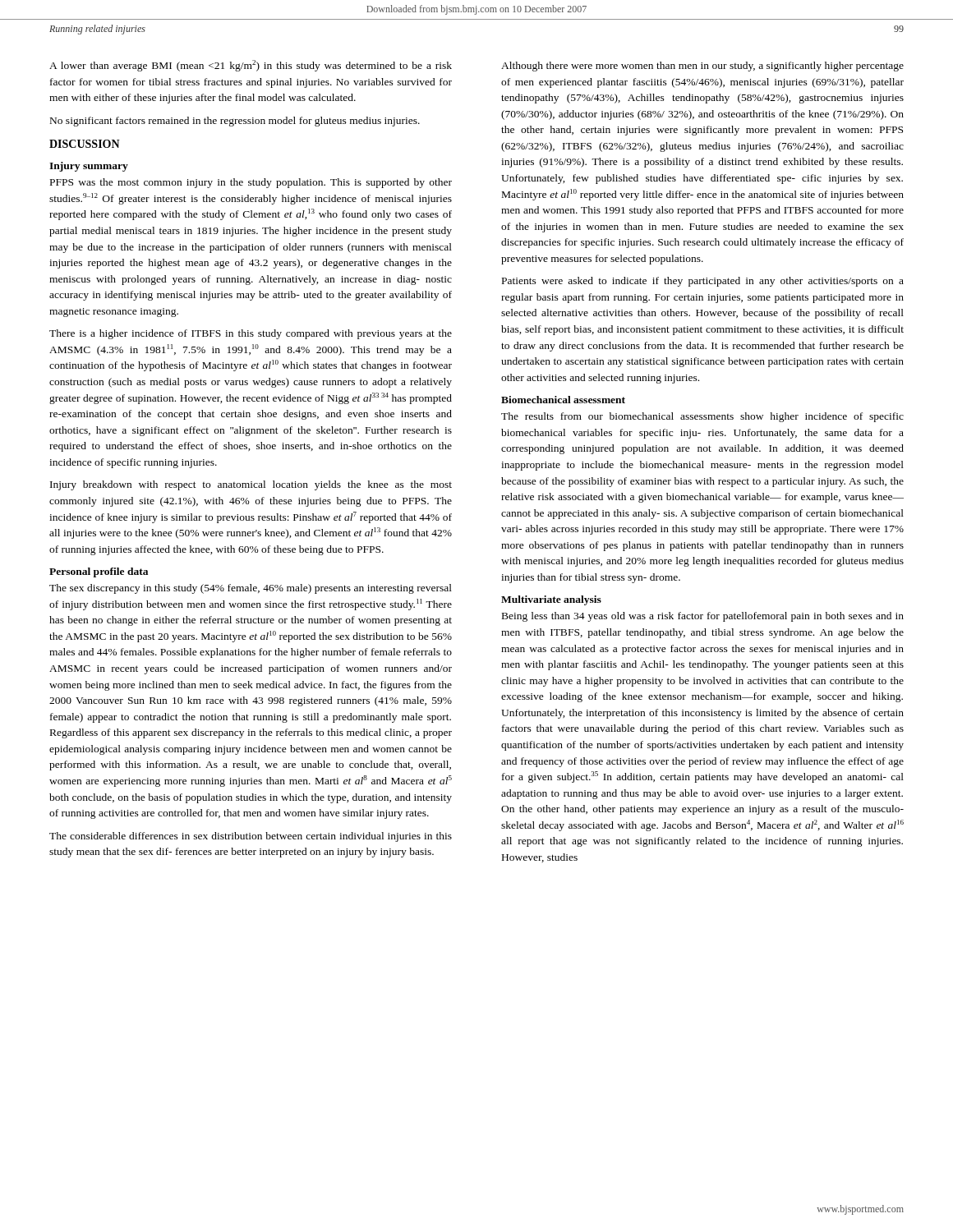
Task: Click on the text starting "Injury summary"
Action: (89, 166)
